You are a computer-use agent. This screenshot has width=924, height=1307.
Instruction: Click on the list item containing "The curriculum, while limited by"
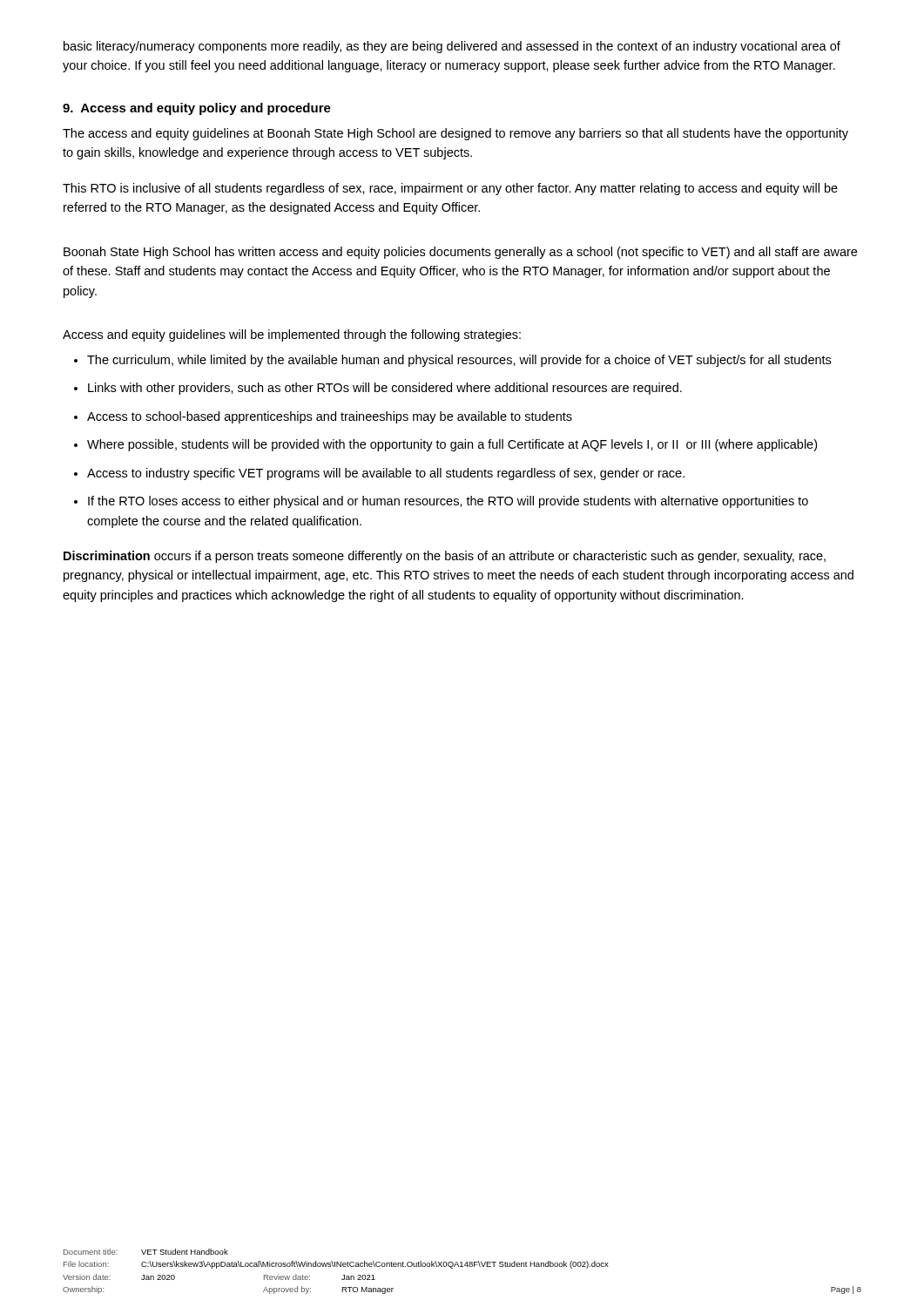click(459, 360)
